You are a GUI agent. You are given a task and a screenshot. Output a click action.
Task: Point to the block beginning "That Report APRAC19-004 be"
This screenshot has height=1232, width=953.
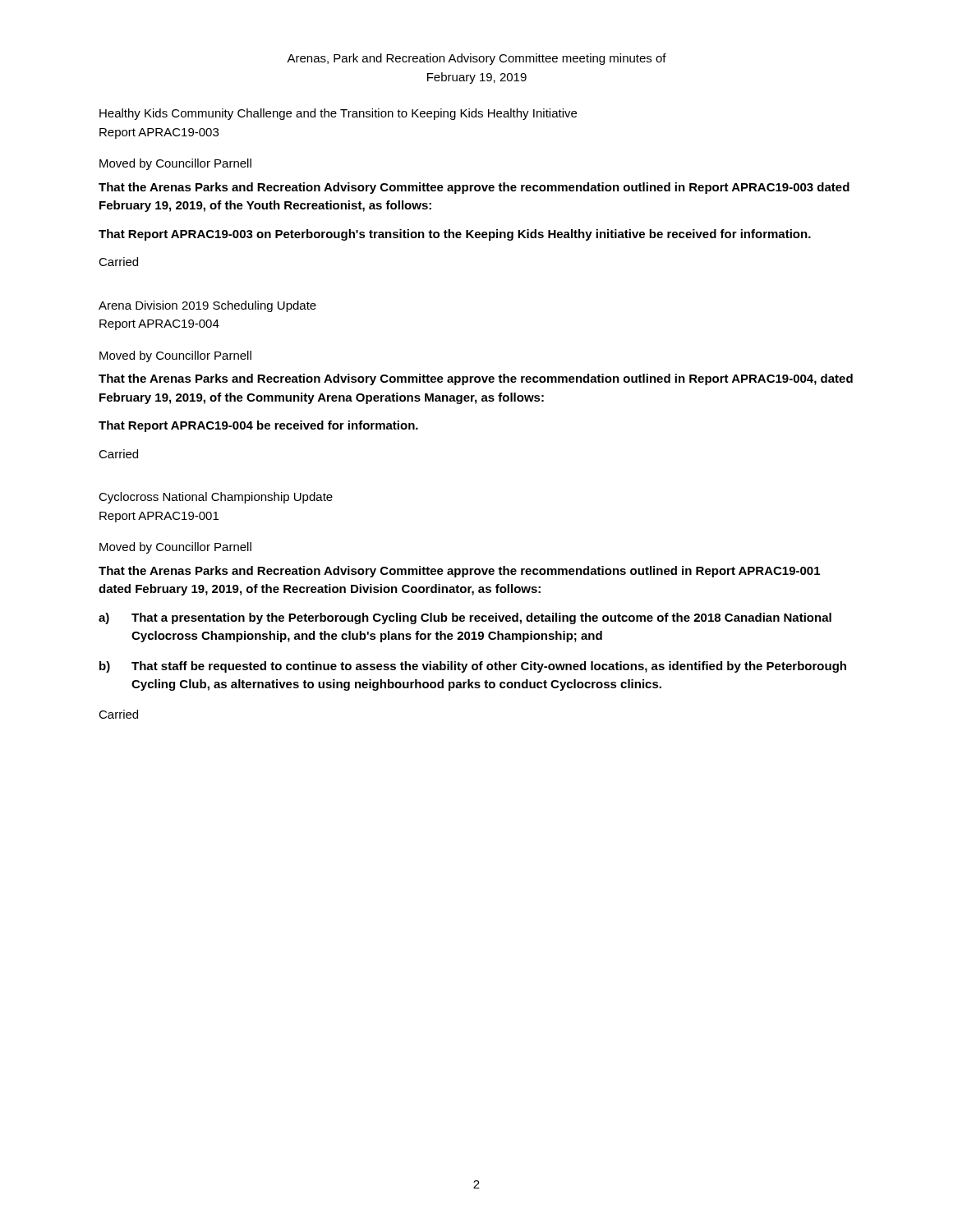tap(259, 425)
